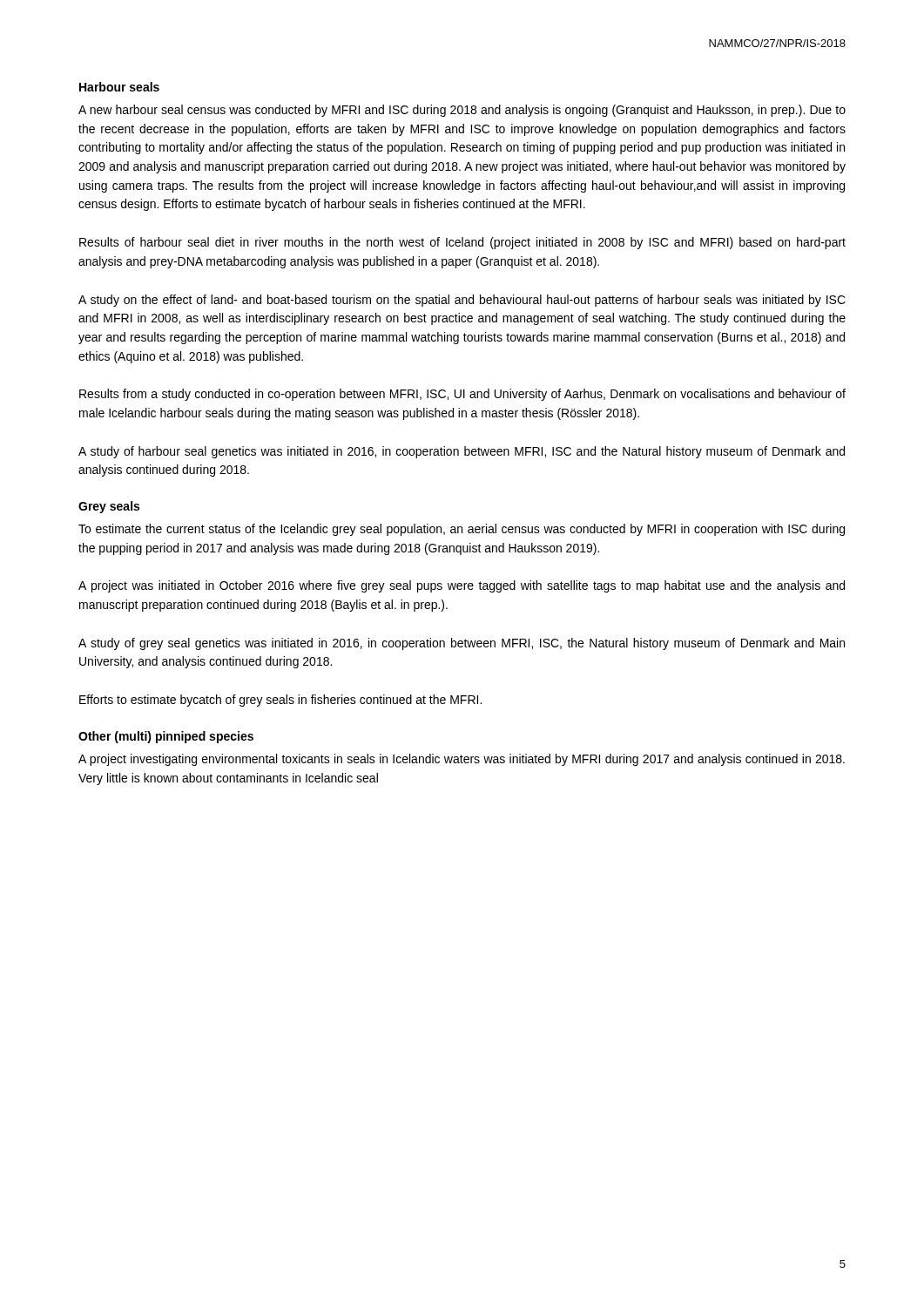Screen dimensions: 1307x924
Task: Point to the text starting "Grey seals"
Action: pyautogui.click(x=109, y=506)
